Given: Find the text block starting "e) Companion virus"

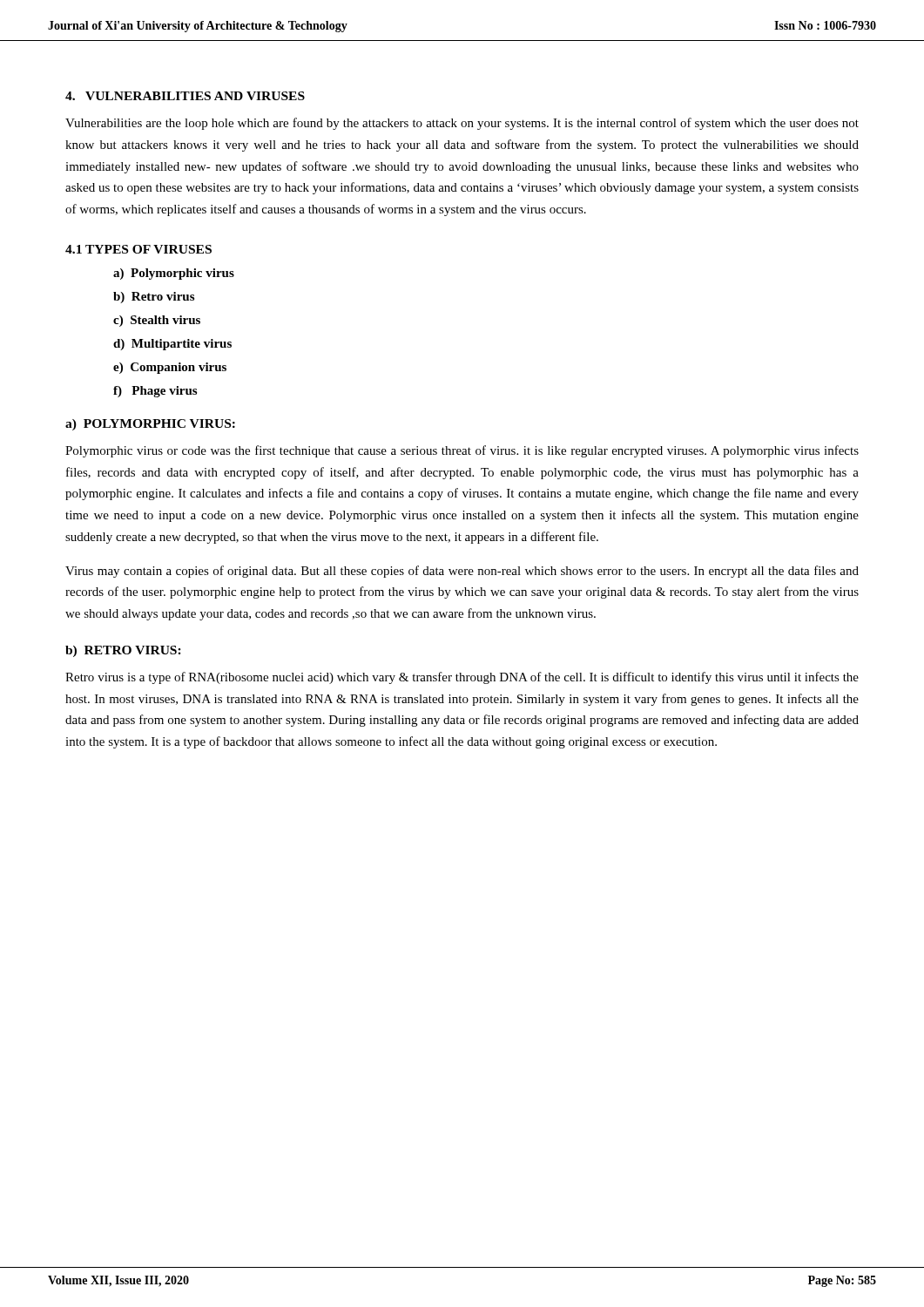Looking at the screenshot, I should pos(170,367).
